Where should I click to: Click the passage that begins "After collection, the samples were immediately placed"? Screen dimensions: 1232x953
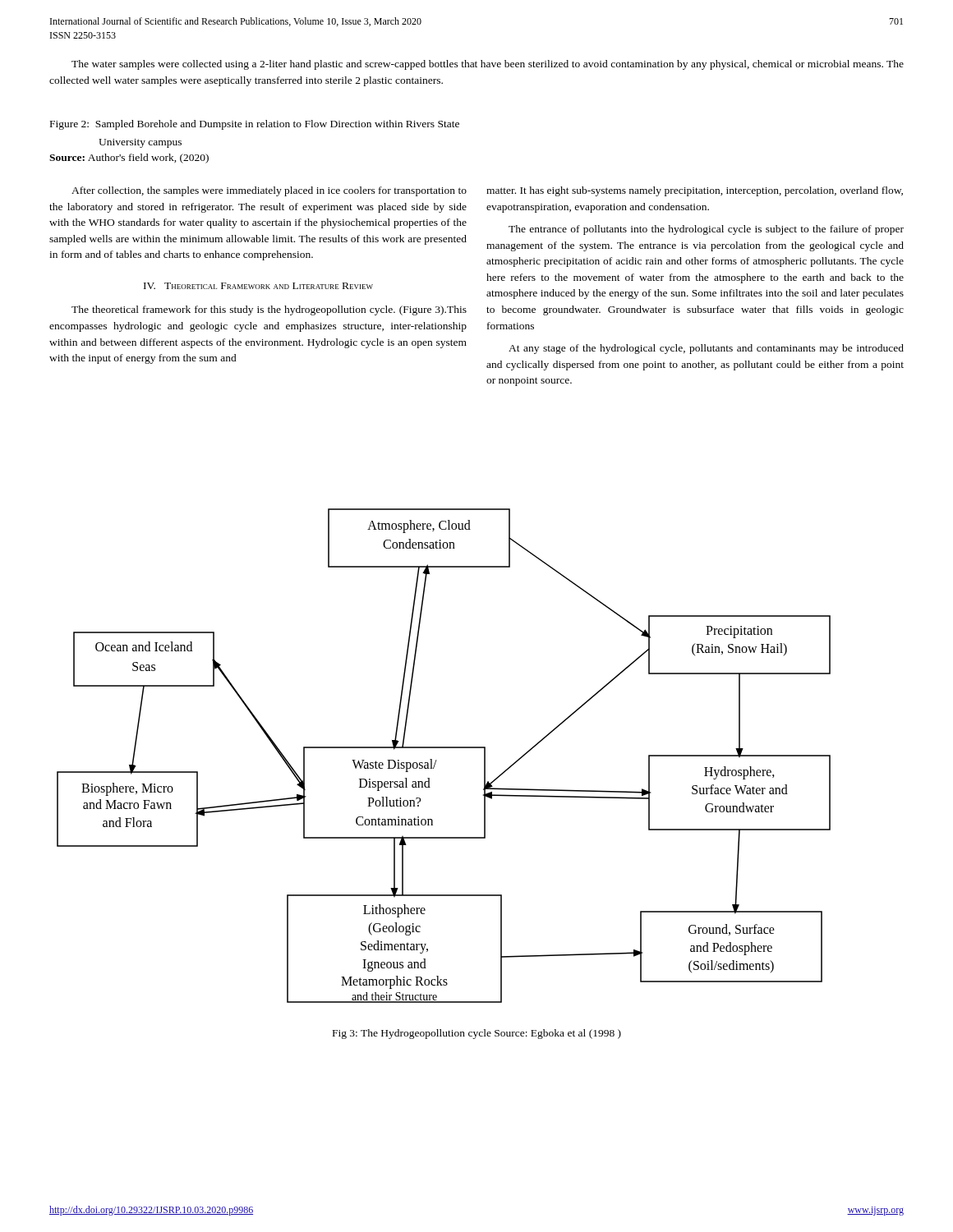258,222
